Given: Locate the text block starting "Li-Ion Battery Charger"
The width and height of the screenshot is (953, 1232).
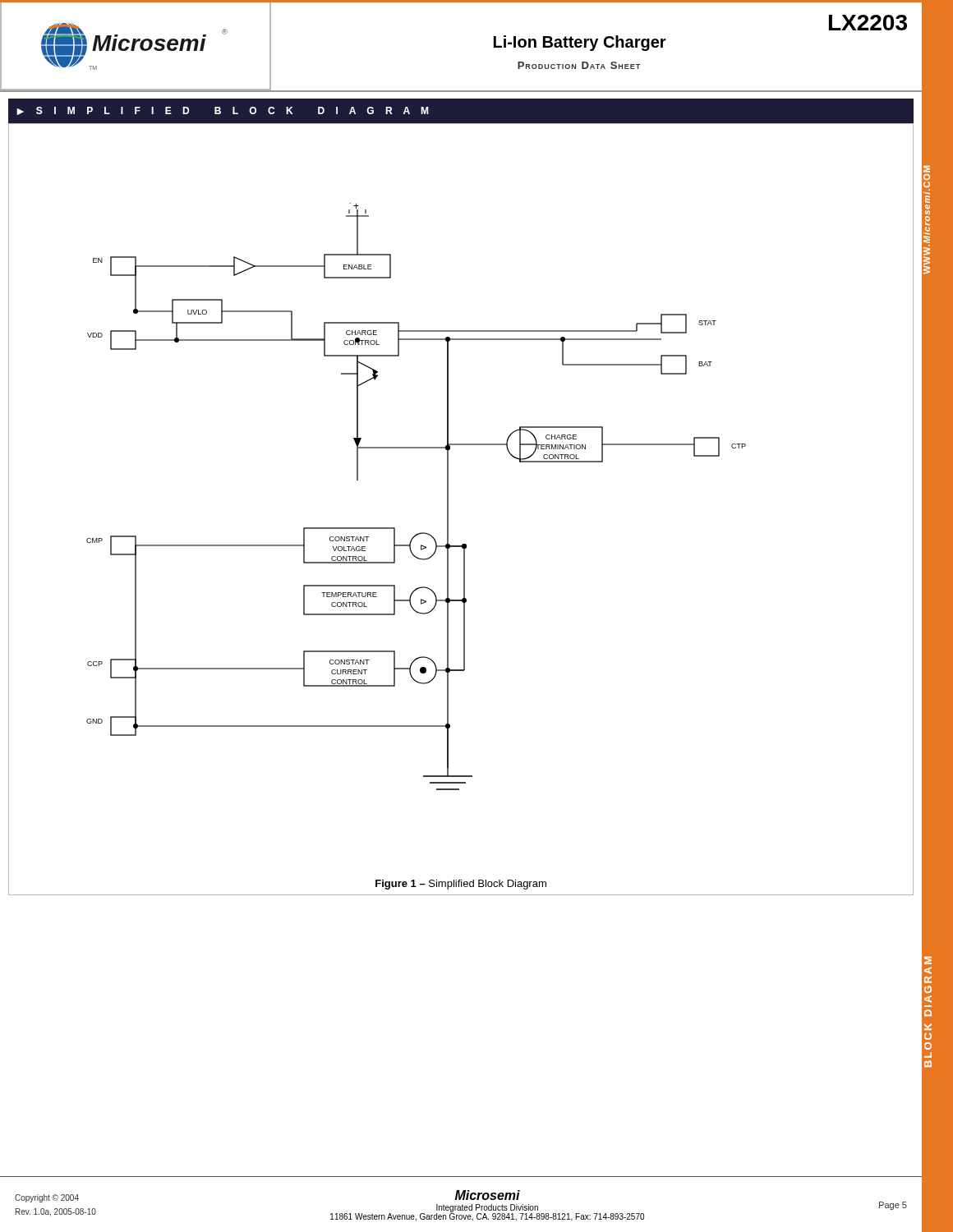Looking at the screenshot, I should tap(579, 42).
